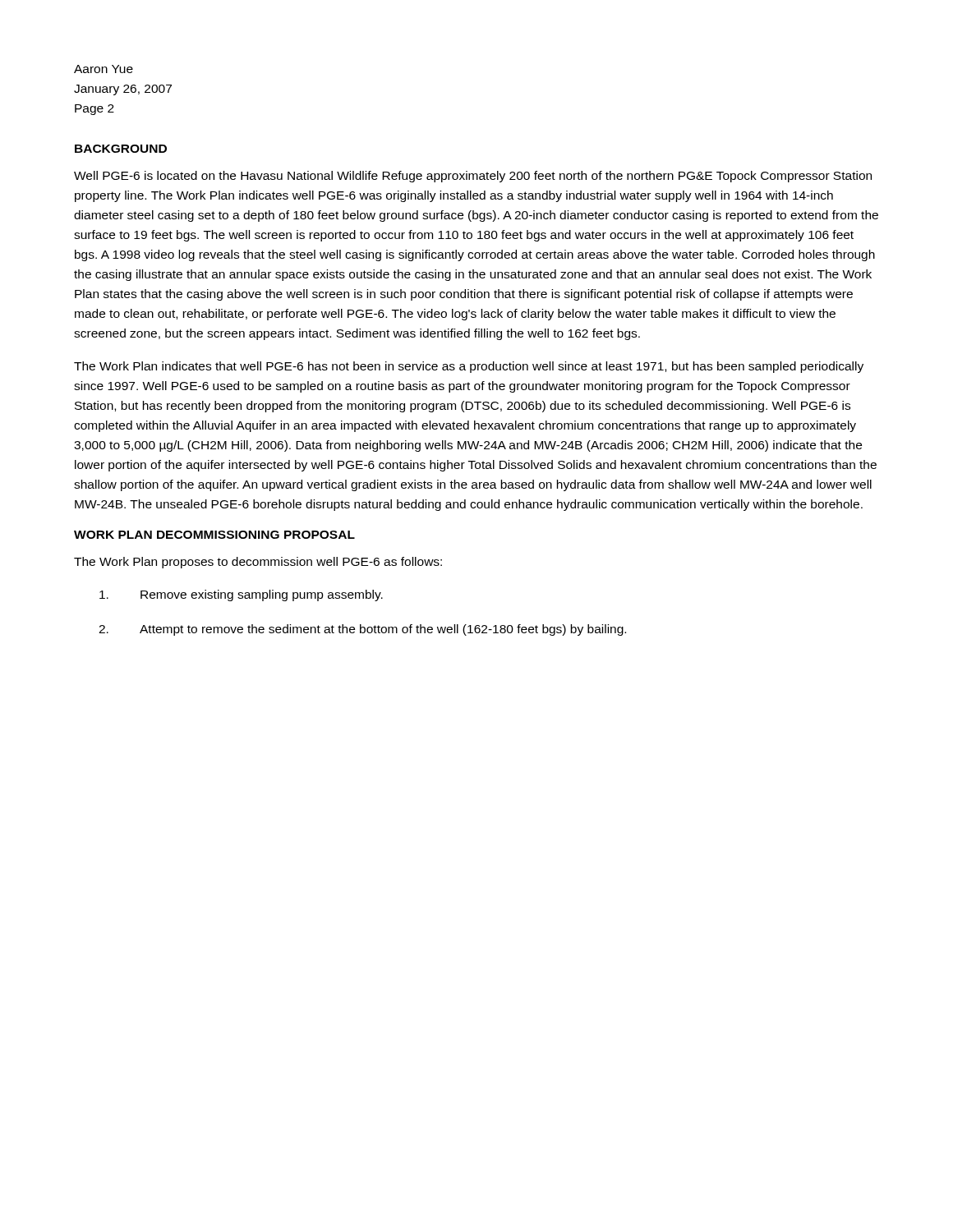Locate the list item that says "Remove existing sampling pump assembly."
The image size is (953, 1232).
pyautogui.click(x=241, y=595)
